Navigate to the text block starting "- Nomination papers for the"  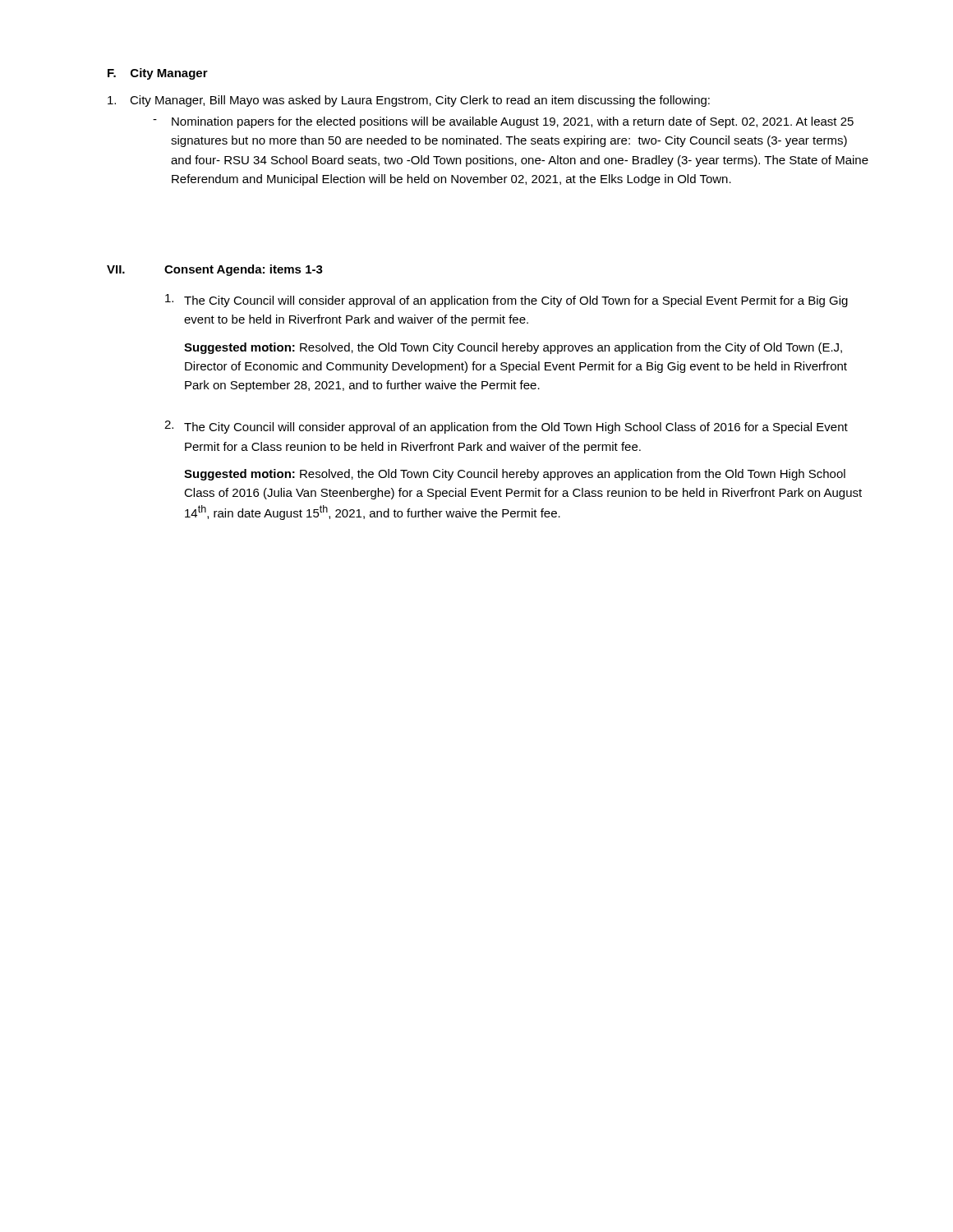pyautogui.click(x=512, y=150)
